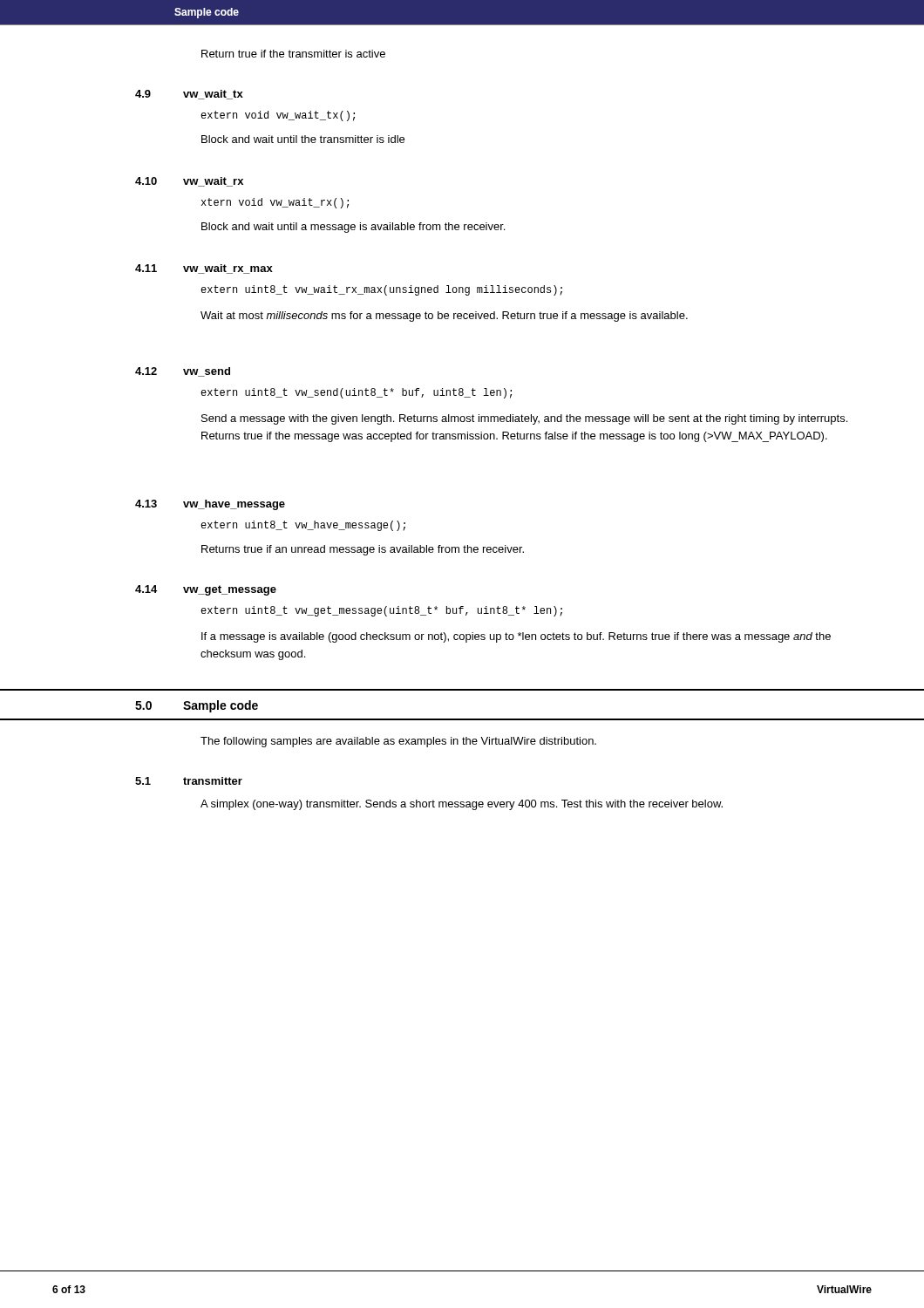The image size is (924, 1308).
Task: Click on the section header that reads "4.11 vw_wait_rx_max"
Action: point(204,268)
